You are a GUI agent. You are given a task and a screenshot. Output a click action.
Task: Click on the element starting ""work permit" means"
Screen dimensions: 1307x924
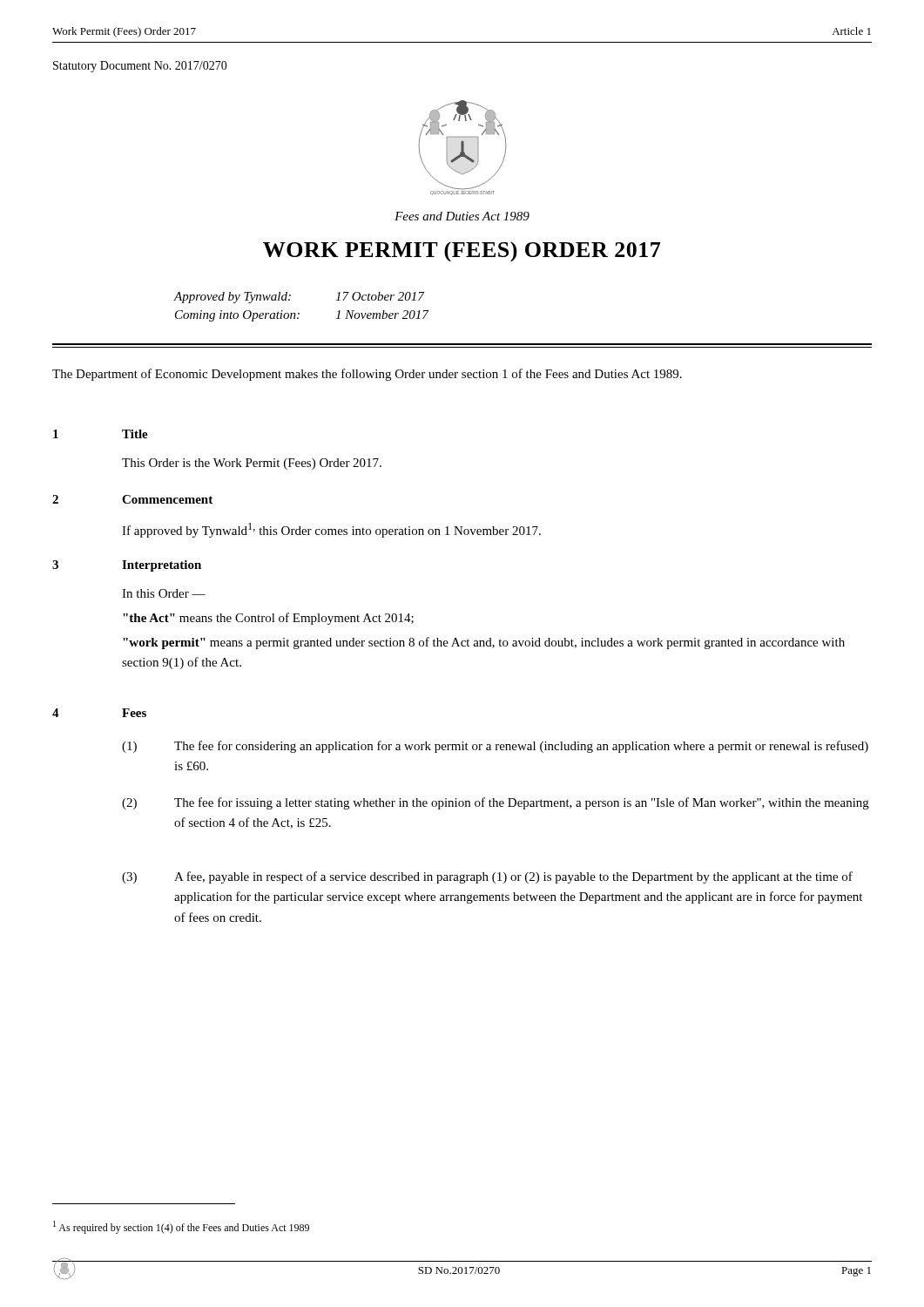[x=483, y=652]
